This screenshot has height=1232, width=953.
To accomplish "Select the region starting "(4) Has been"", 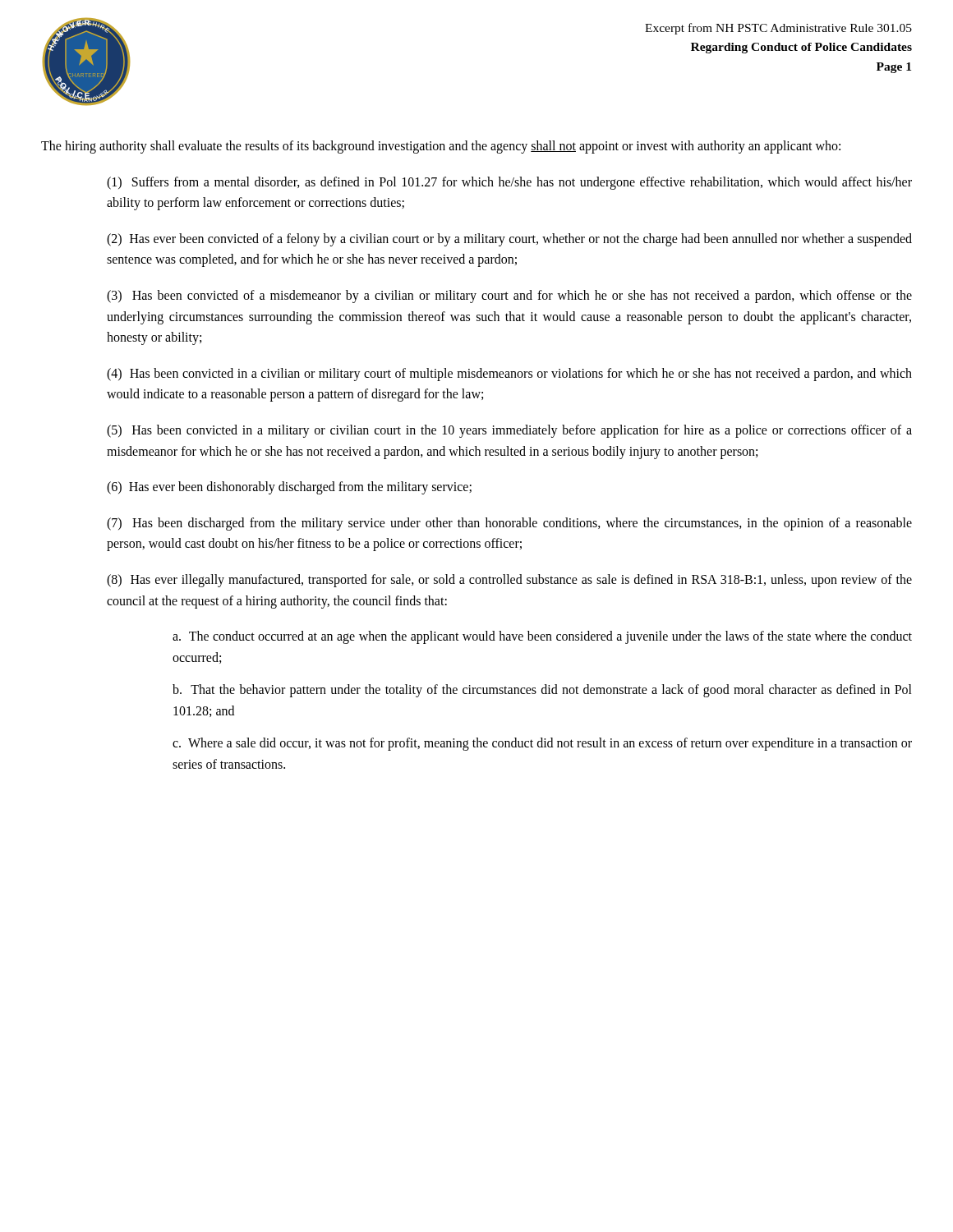I will coord(509,384).
